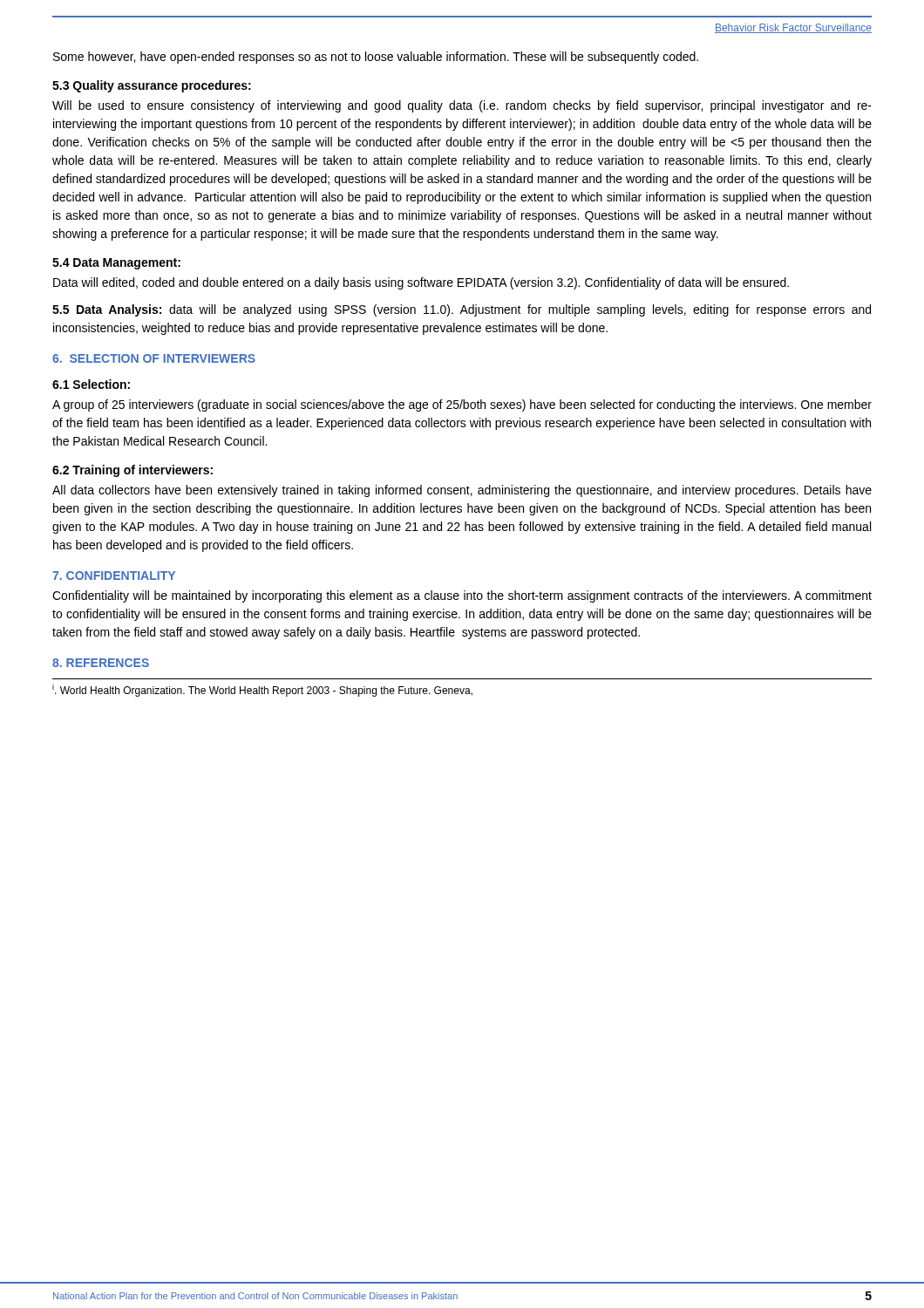This screenshot has width=924, height=1308.
Task: Locate the text block with the text "5 Data Analysis:"
Action: point(462,319)
